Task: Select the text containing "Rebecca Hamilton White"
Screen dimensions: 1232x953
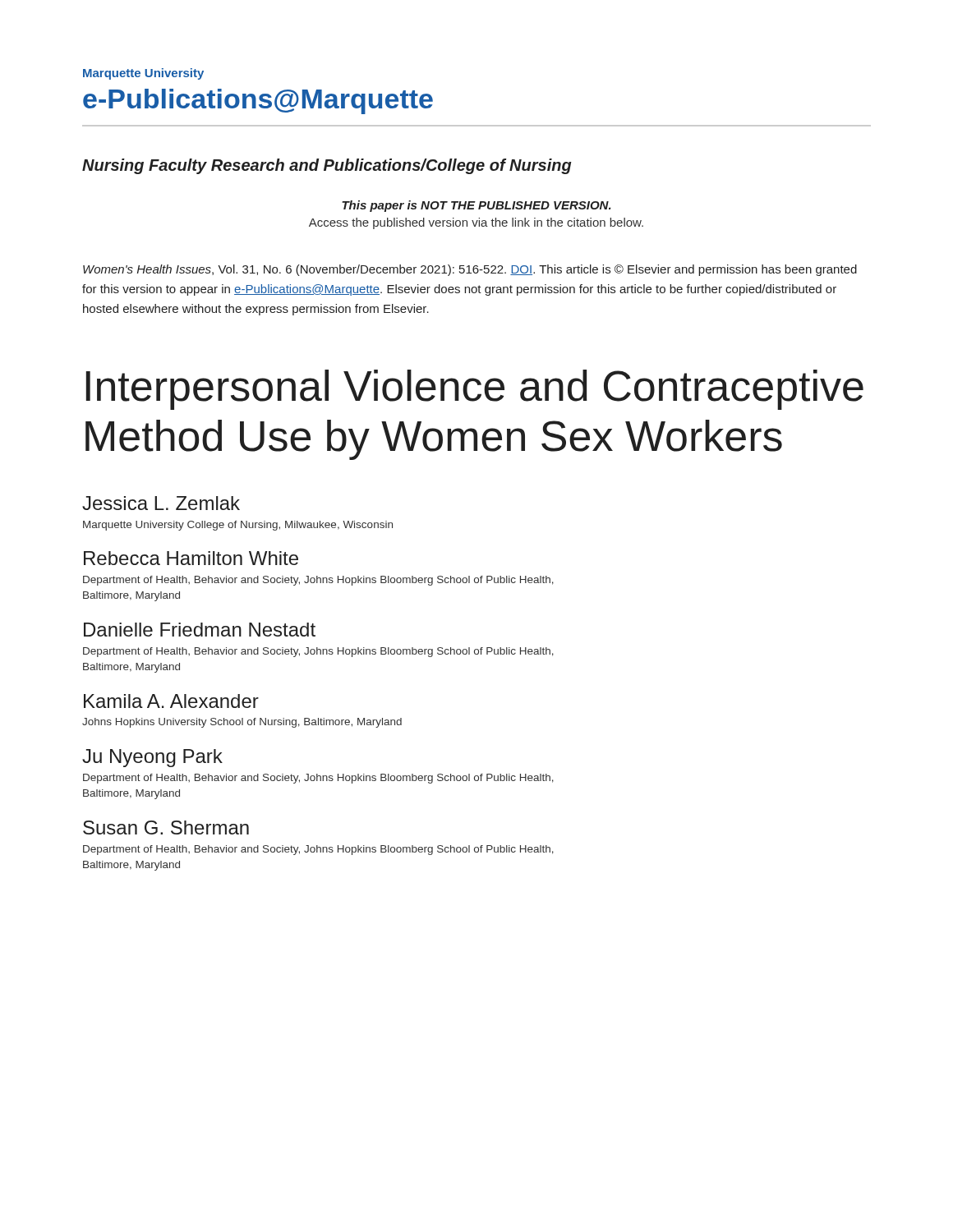Action: [x=191, y=558]
